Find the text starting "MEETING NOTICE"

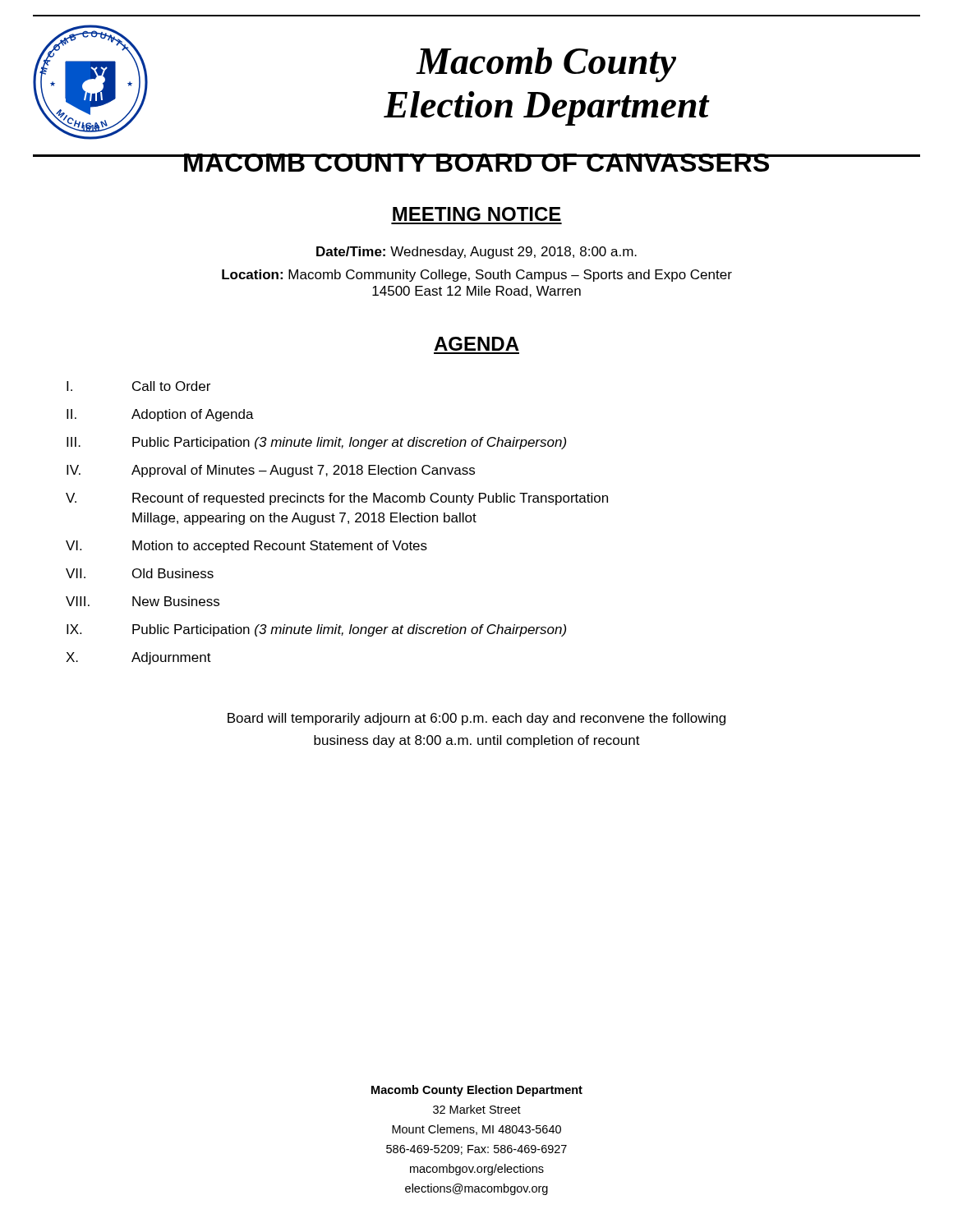476,214
